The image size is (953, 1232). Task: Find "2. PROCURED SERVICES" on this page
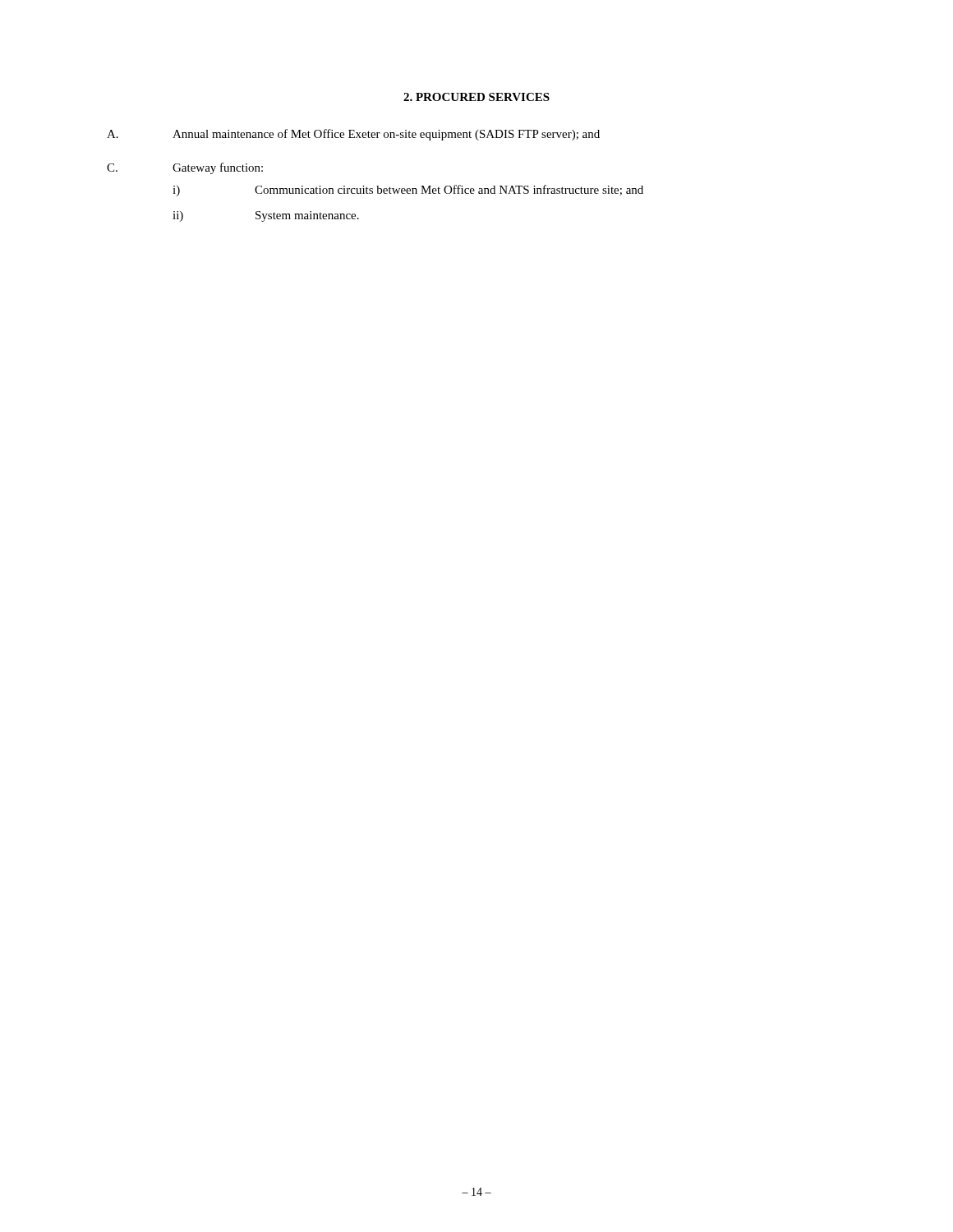tap(476, 97)
